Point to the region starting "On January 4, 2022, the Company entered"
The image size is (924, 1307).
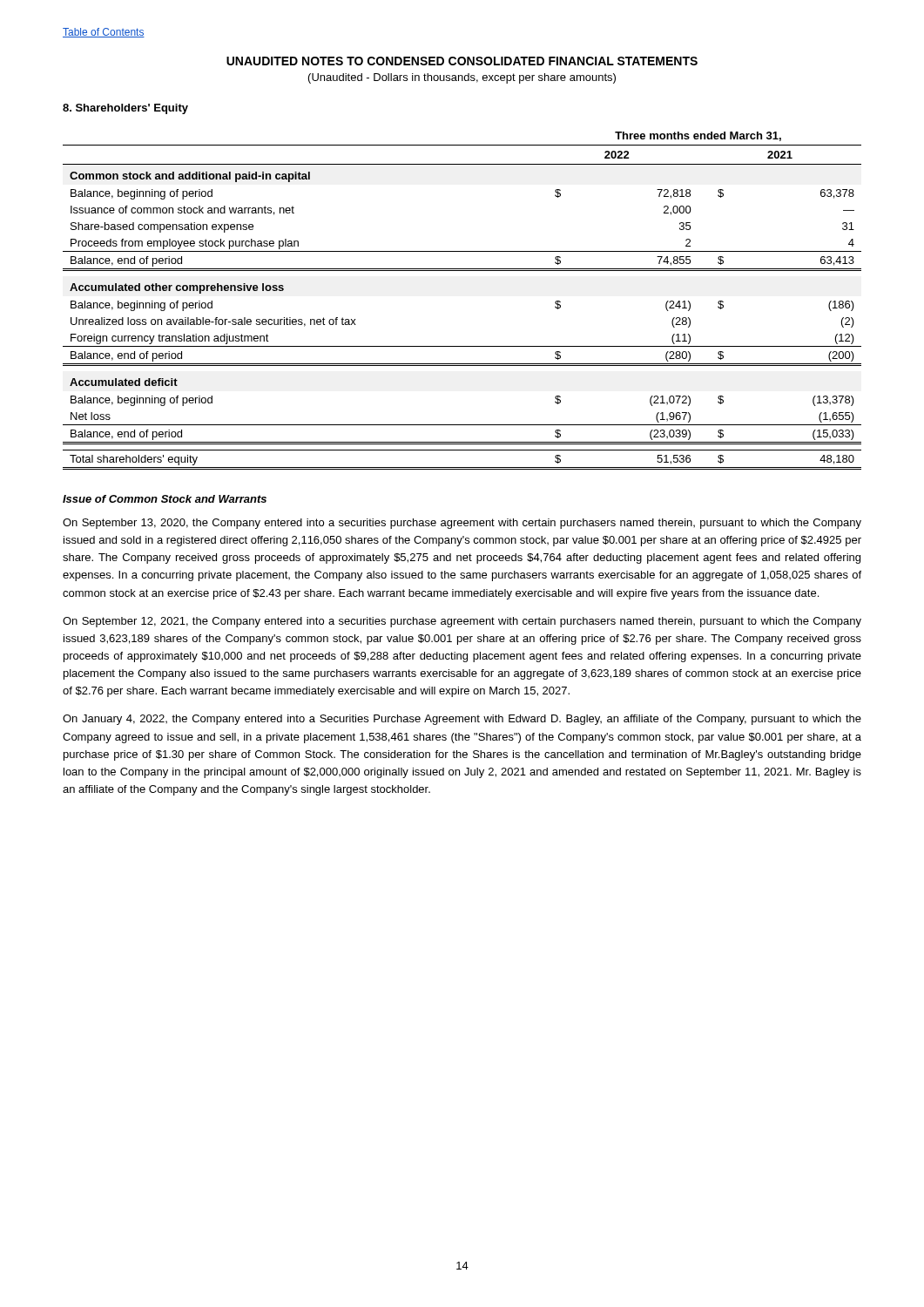[462, 754]
